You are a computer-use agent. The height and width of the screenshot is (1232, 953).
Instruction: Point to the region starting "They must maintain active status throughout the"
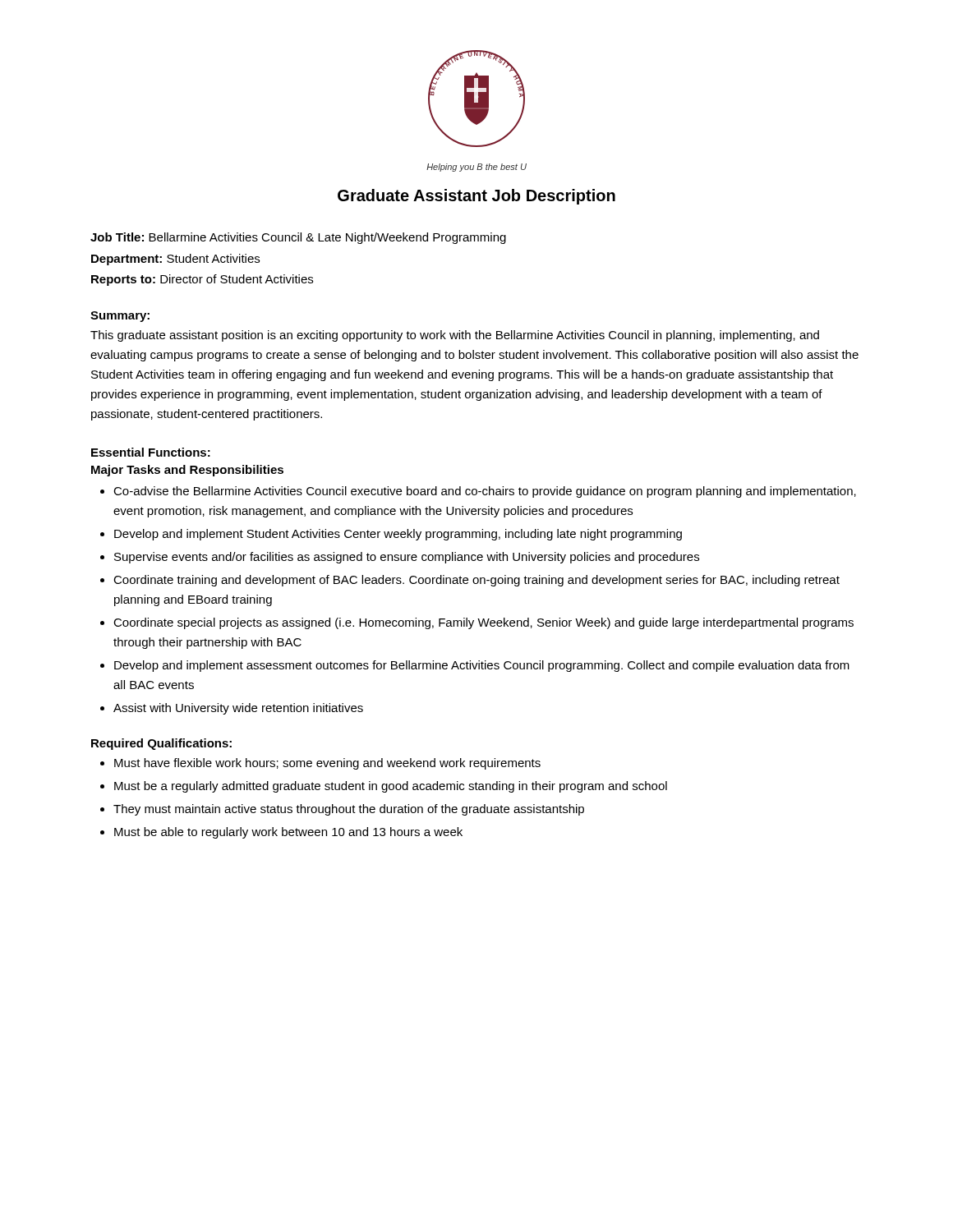(x=349, y=808)
